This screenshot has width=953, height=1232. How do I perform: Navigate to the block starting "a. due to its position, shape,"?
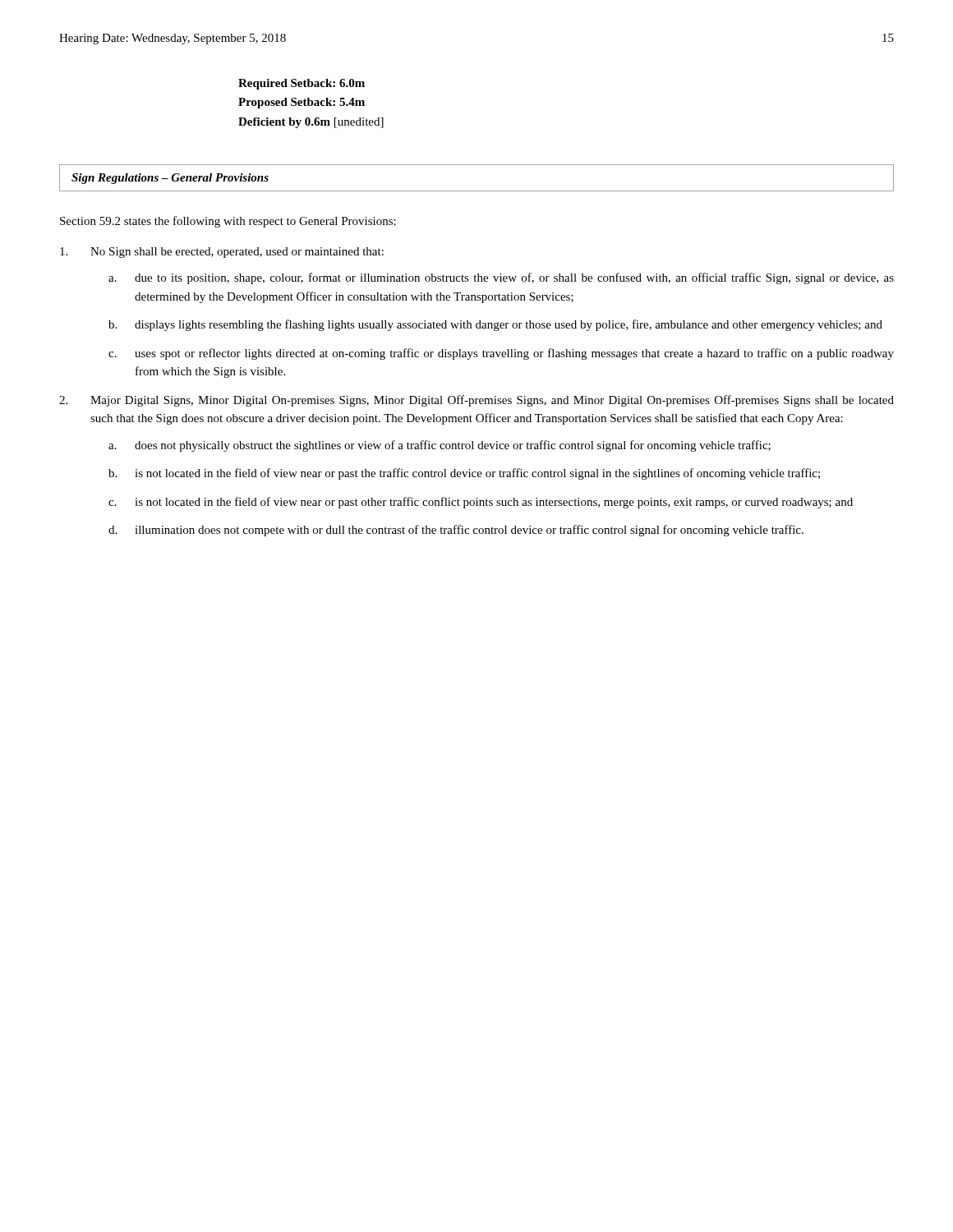(x=501, y=287)
